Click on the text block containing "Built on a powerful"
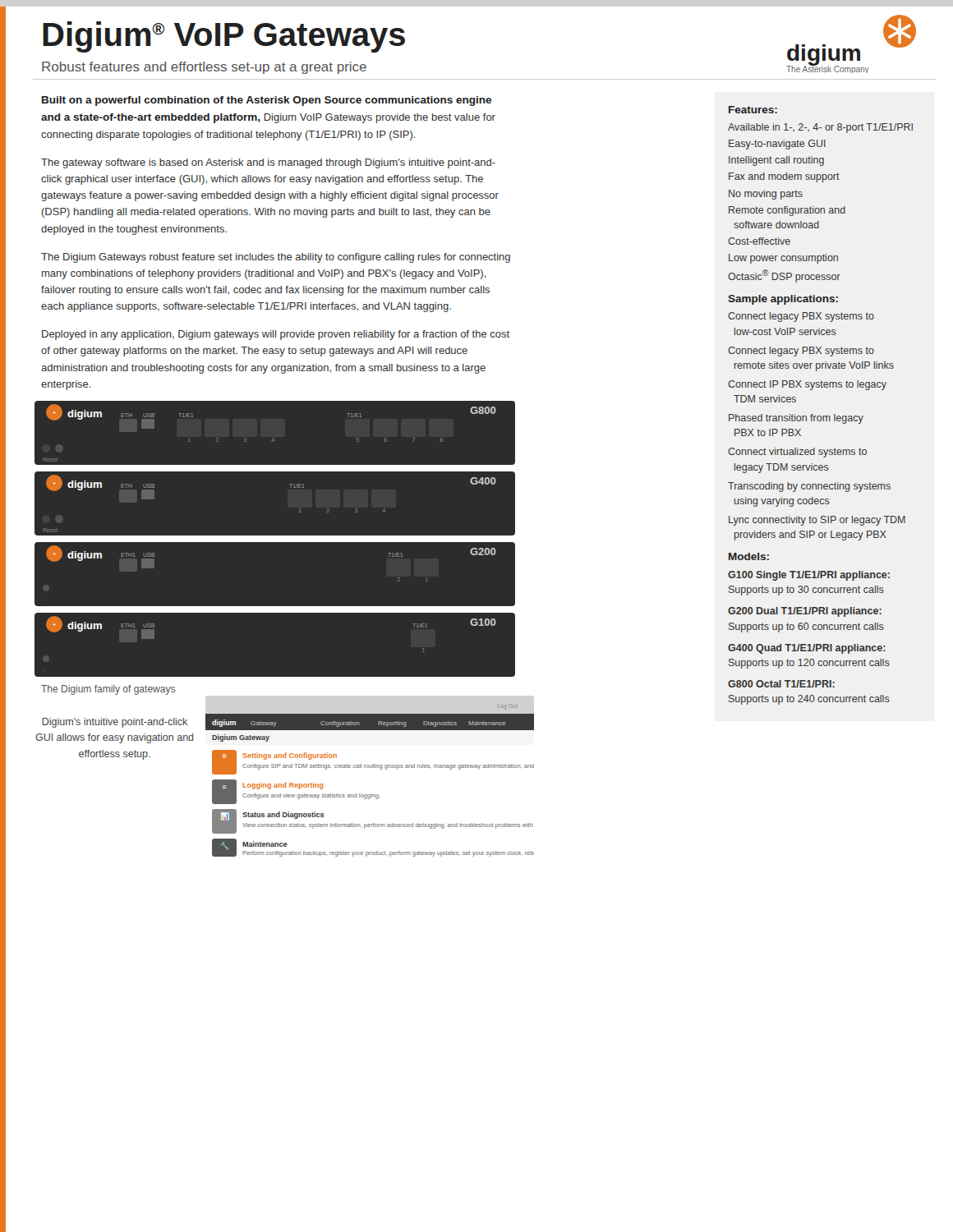This screenshot has width=953, height=1232. click(268, 117)
